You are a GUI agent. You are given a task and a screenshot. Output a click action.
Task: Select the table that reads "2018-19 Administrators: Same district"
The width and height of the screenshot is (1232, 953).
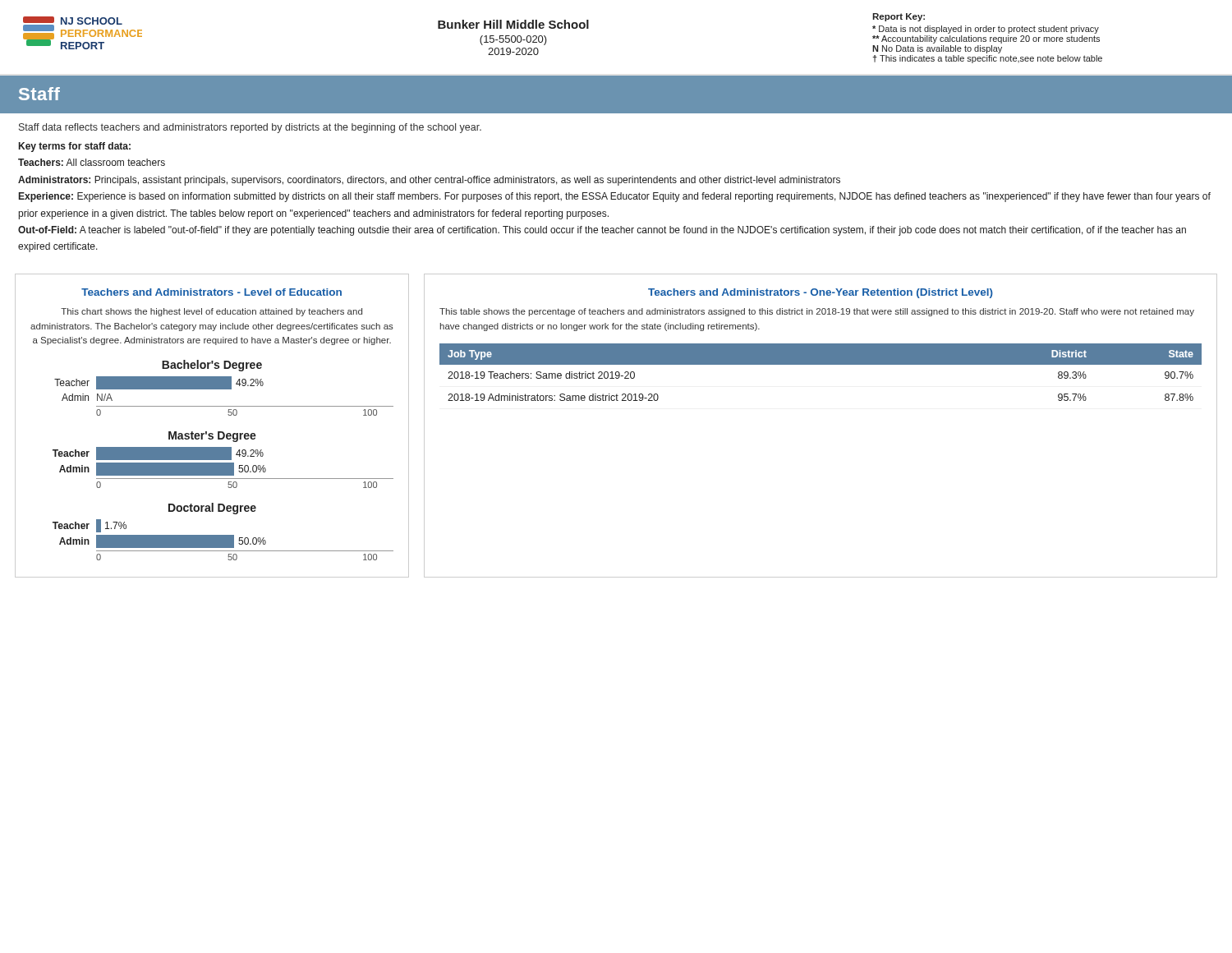coord(821,377)
